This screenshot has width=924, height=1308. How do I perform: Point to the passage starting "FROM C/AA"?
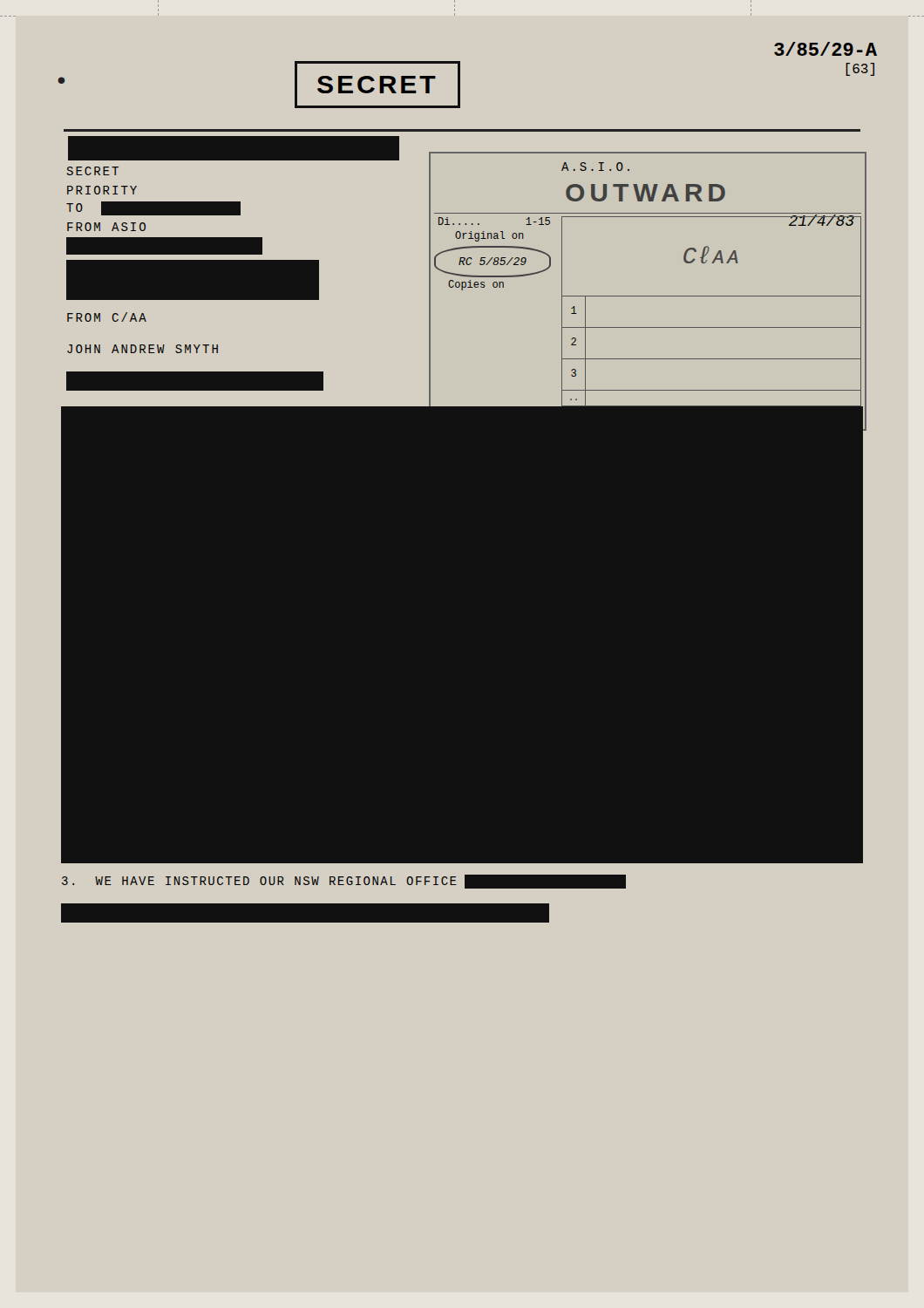click(x=107, y=318)
